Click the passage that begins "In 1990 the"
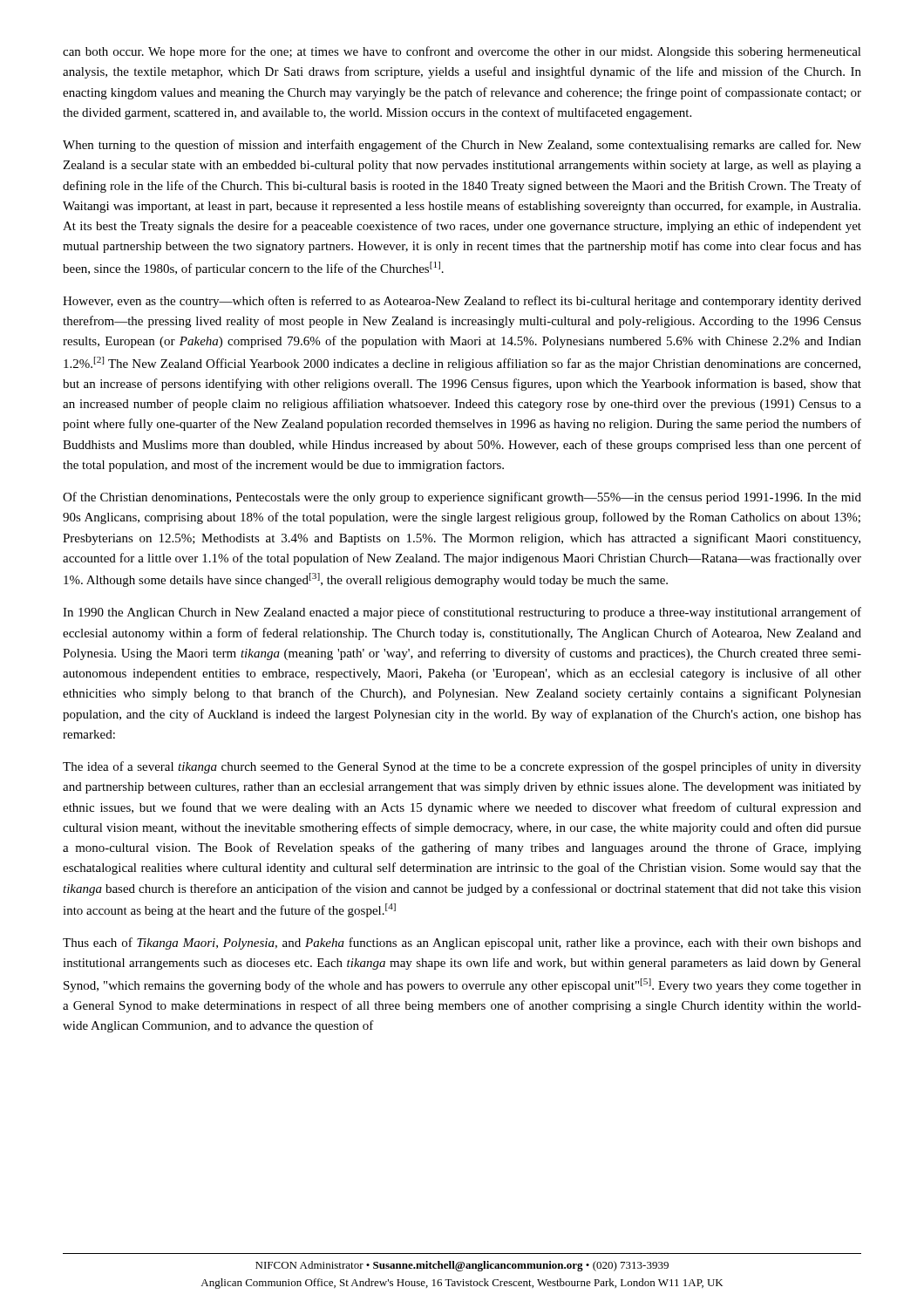924x1308 pixels. (462, 673)
